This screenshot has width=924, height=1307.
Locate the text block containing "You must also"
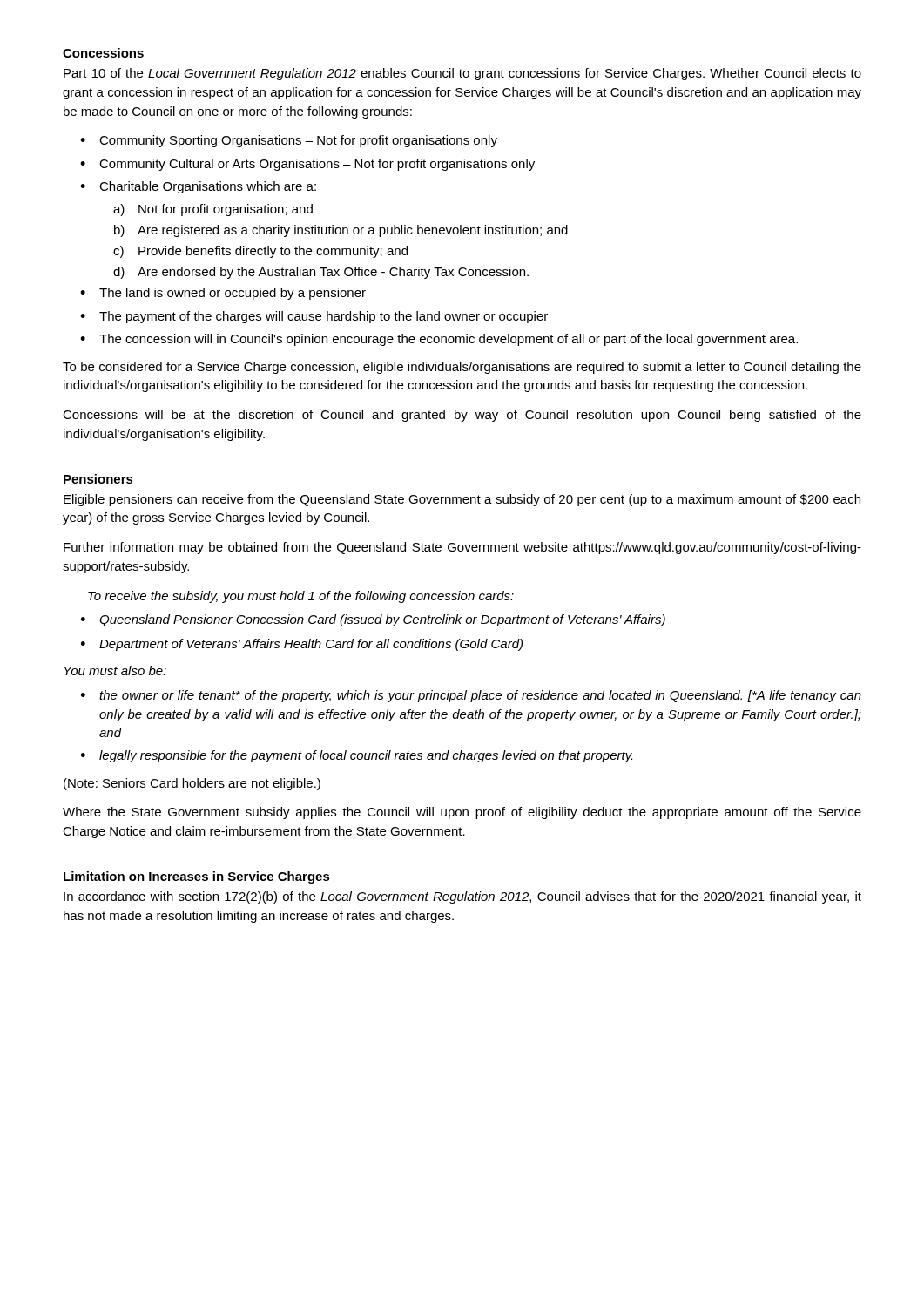pyautogui.click(x=115, y=671)
